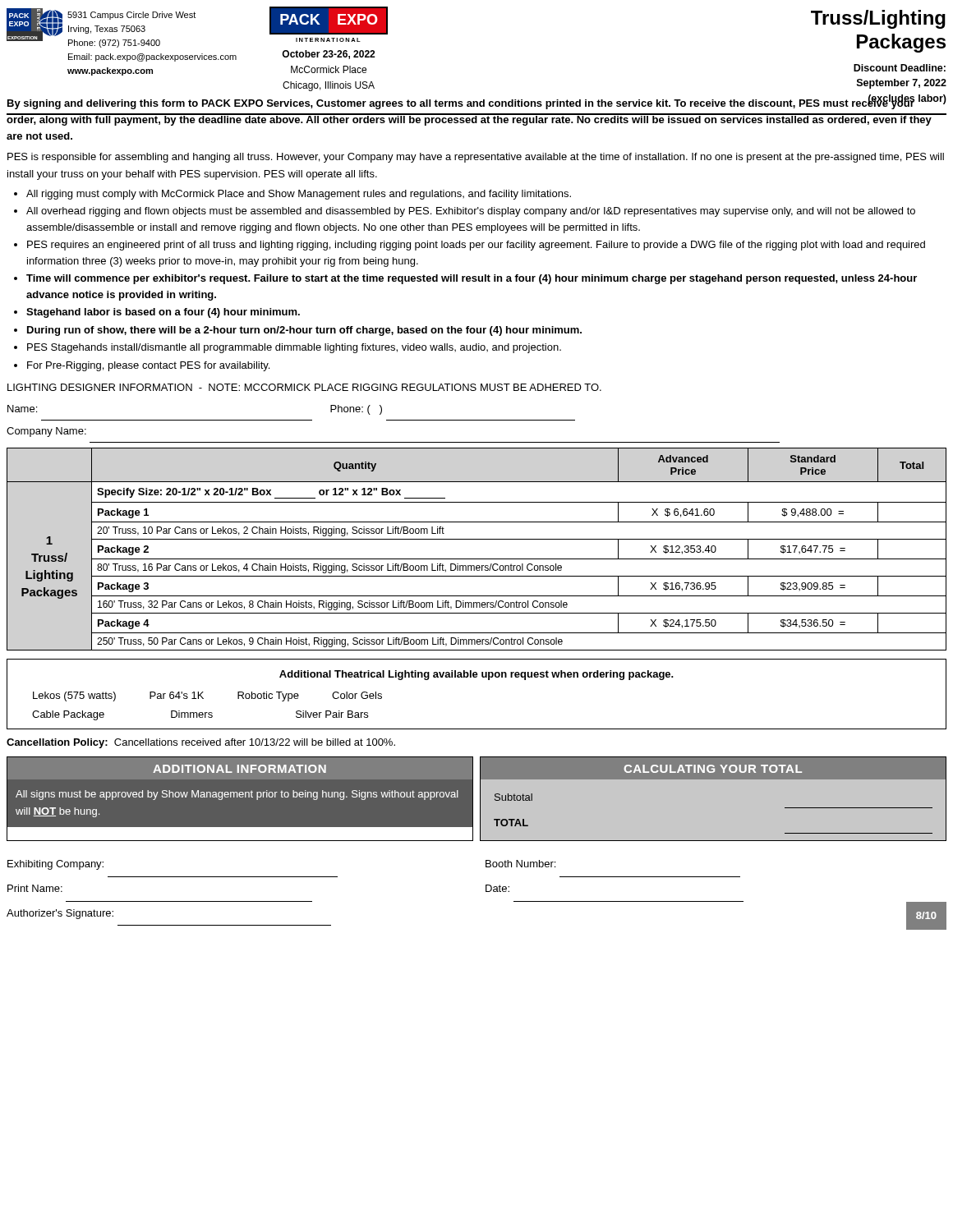Locate the block of text that opens with "All rigging must comply"

tap(299, 193)
